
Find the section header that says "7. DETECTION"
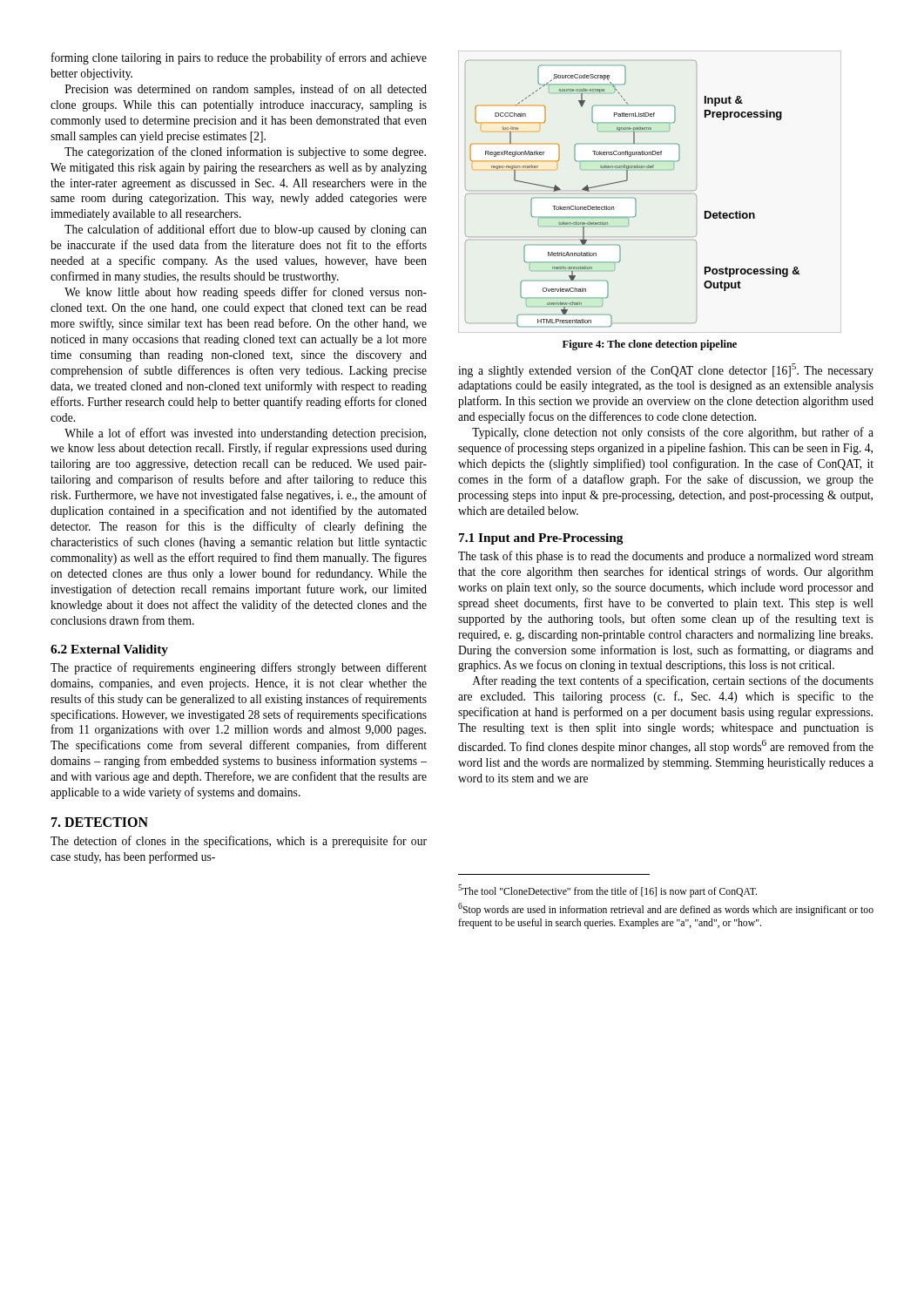click(99, 822)
